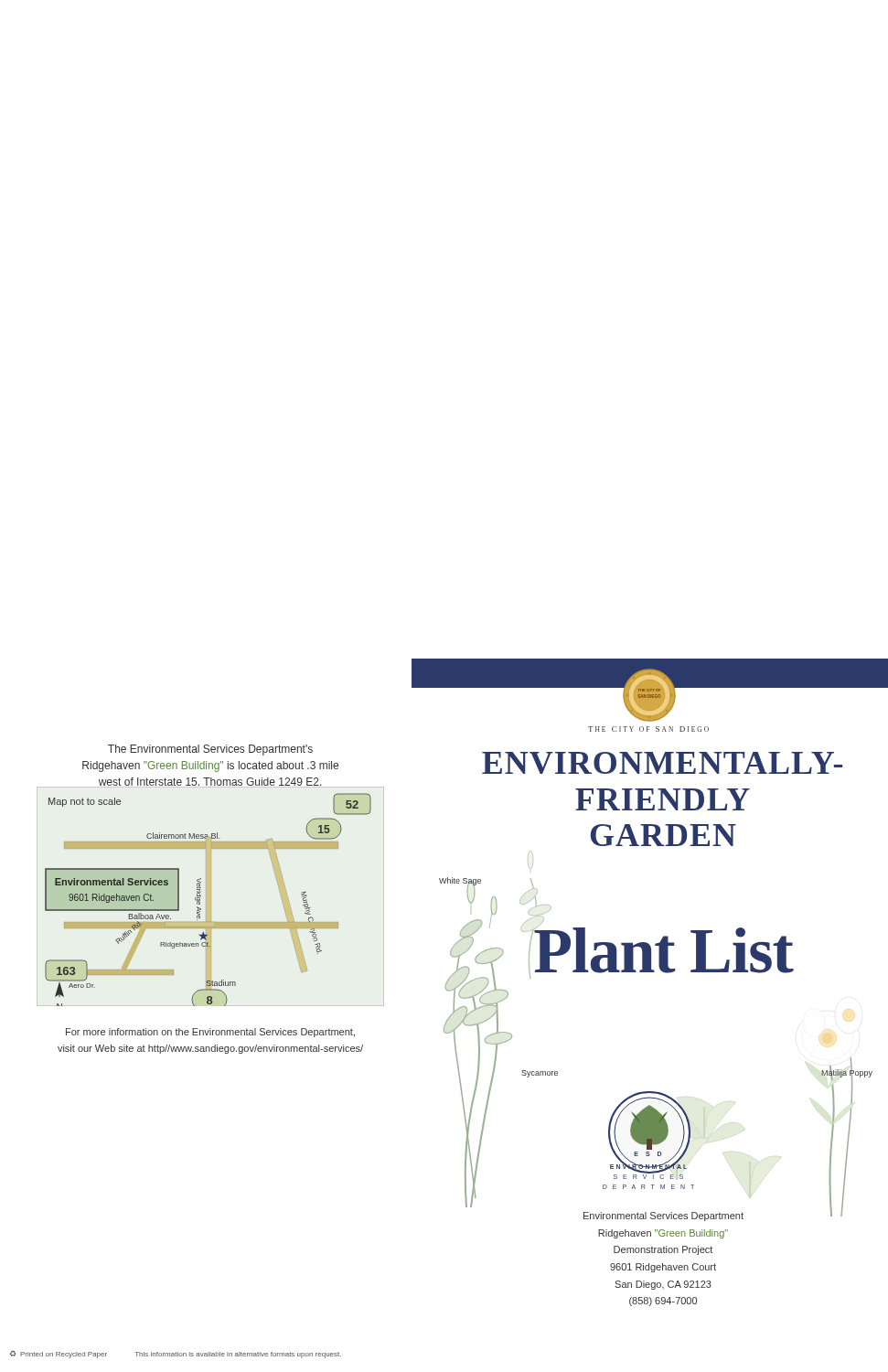Image resolution: width=888 pixels, height=1372 pixels.
Task: Navigate to the block starting "Matilija Poppy"
Action: pos(847,1073)
